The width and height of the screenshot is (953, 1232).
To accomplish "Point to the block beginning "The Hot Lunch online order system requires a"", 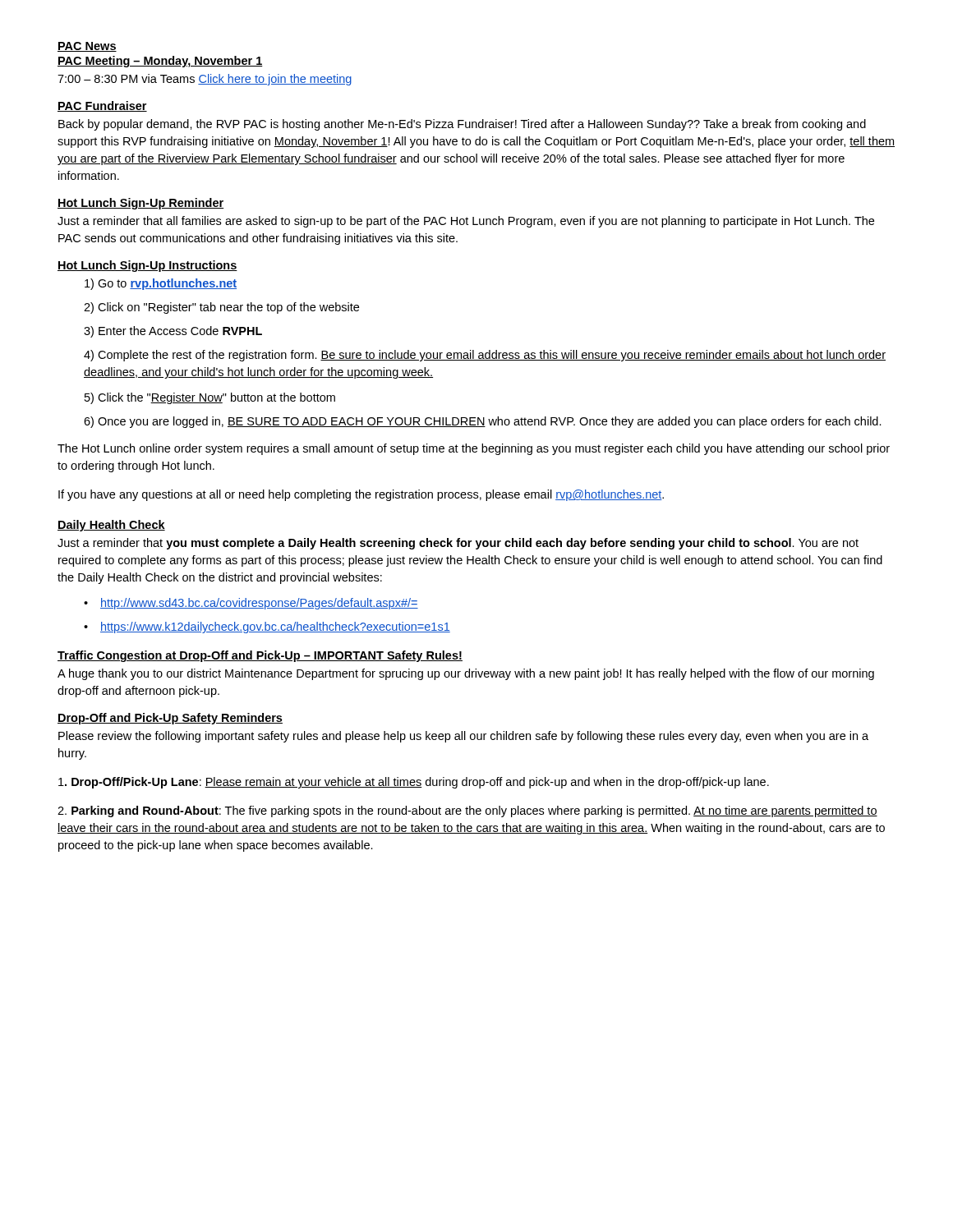I will click(476, 458).
